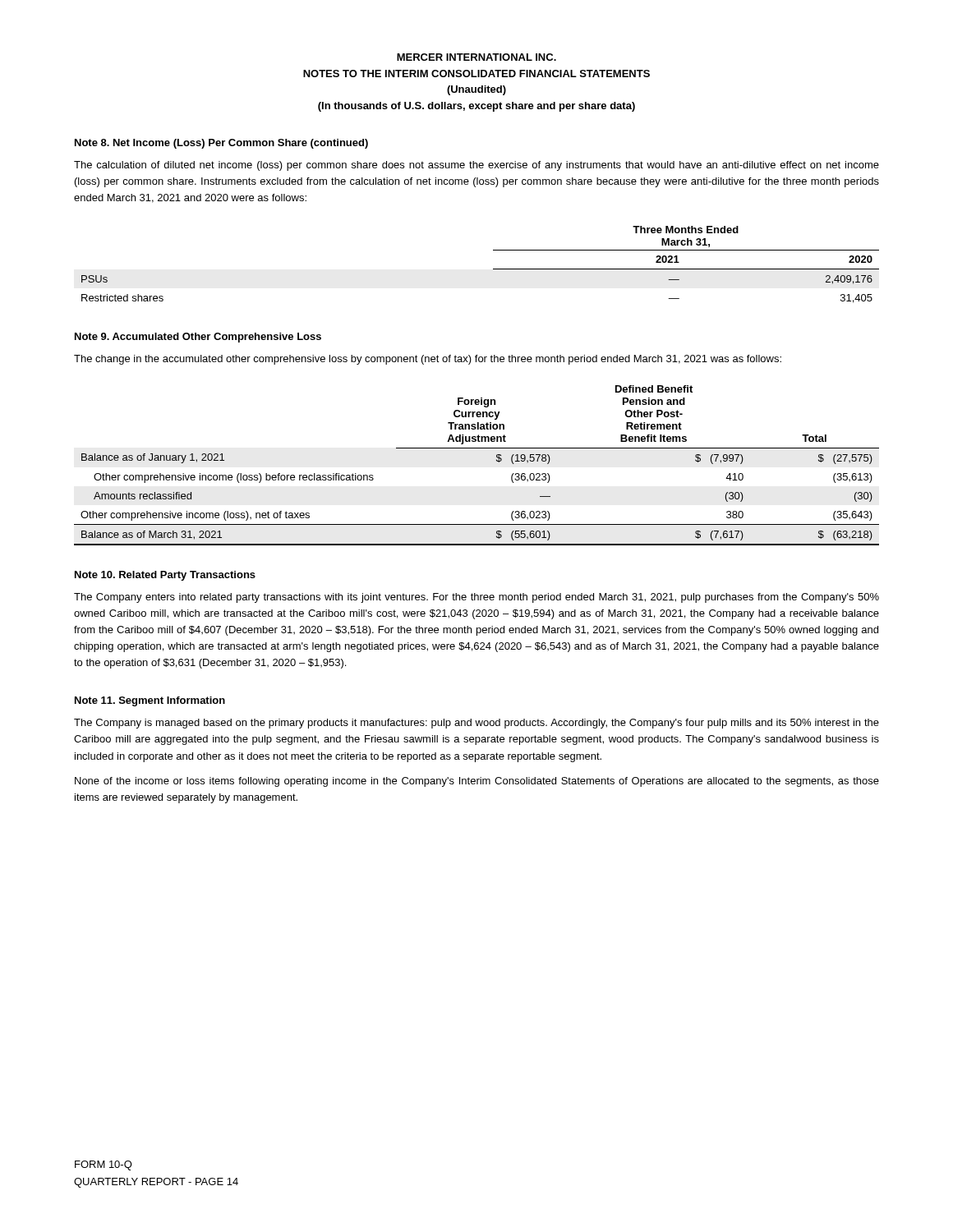Navigate to the passage starting "The calculation of"

[x=476, y=181]
